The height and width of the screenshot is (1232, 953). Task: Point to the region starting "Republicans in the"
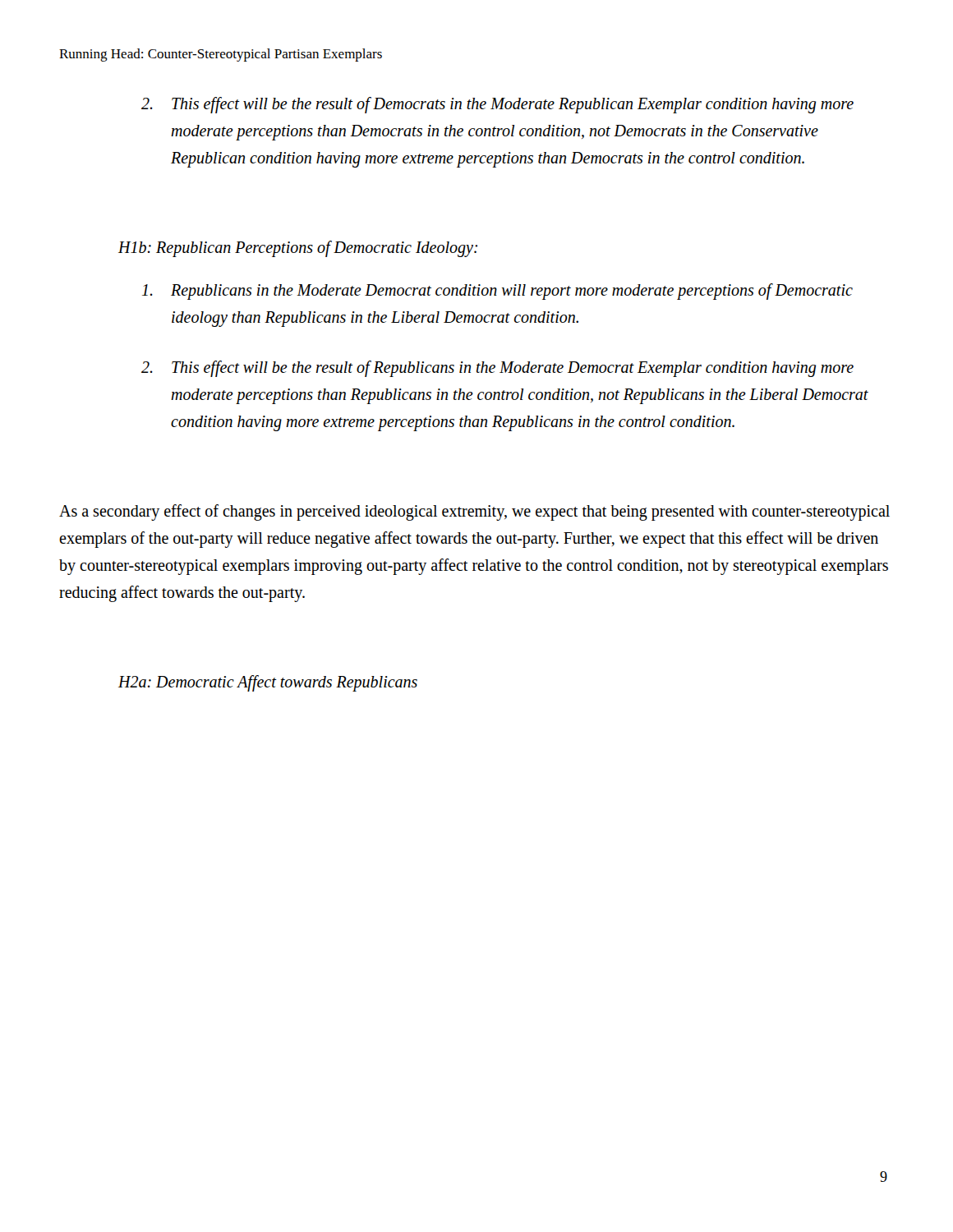(518, 304)
